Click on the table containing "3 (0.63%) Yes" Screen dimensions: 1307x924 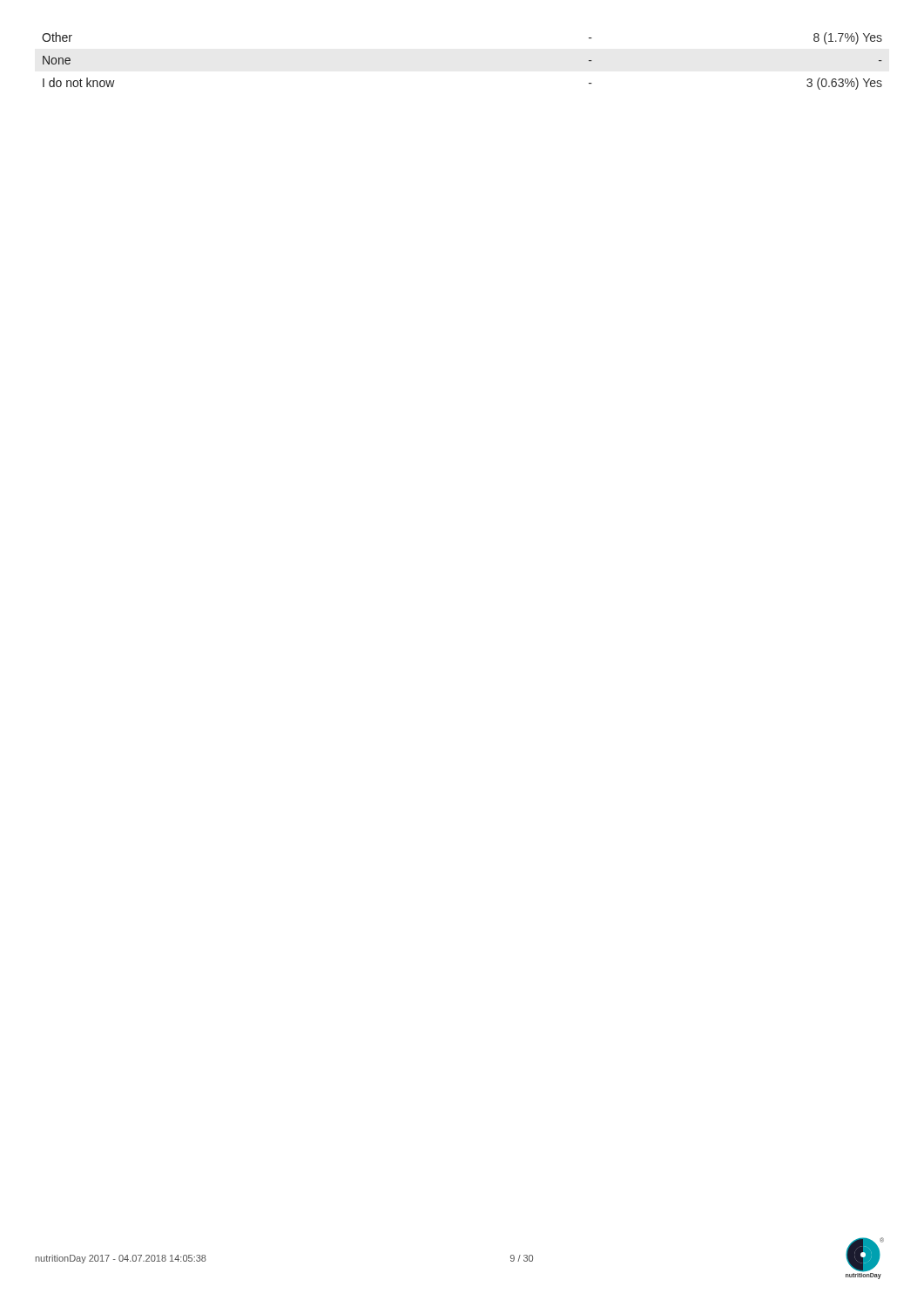pos(462,60)
